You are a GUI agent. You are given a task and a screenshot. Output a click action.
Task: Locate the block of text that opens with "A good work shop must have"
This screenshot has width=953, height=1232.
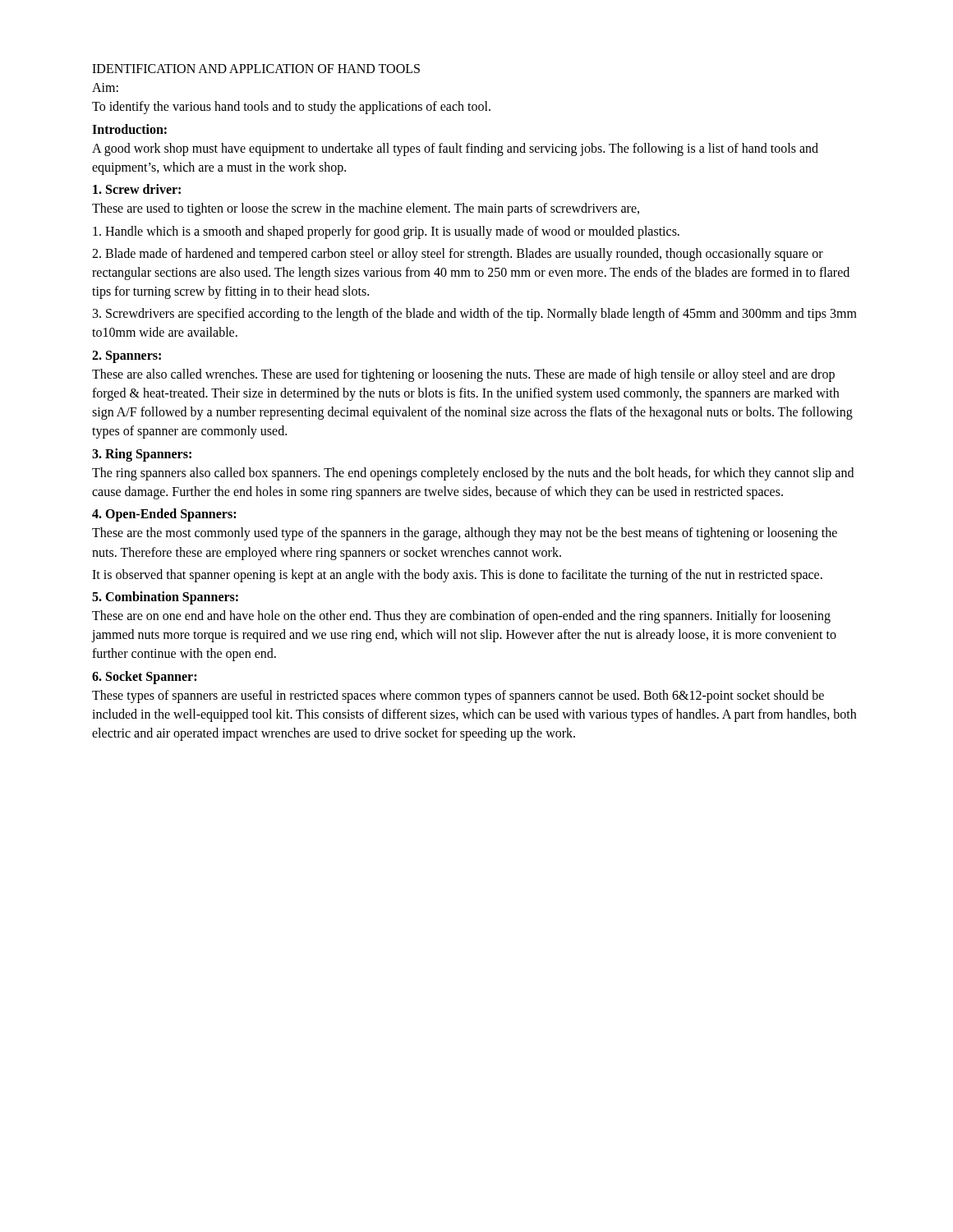455,158
